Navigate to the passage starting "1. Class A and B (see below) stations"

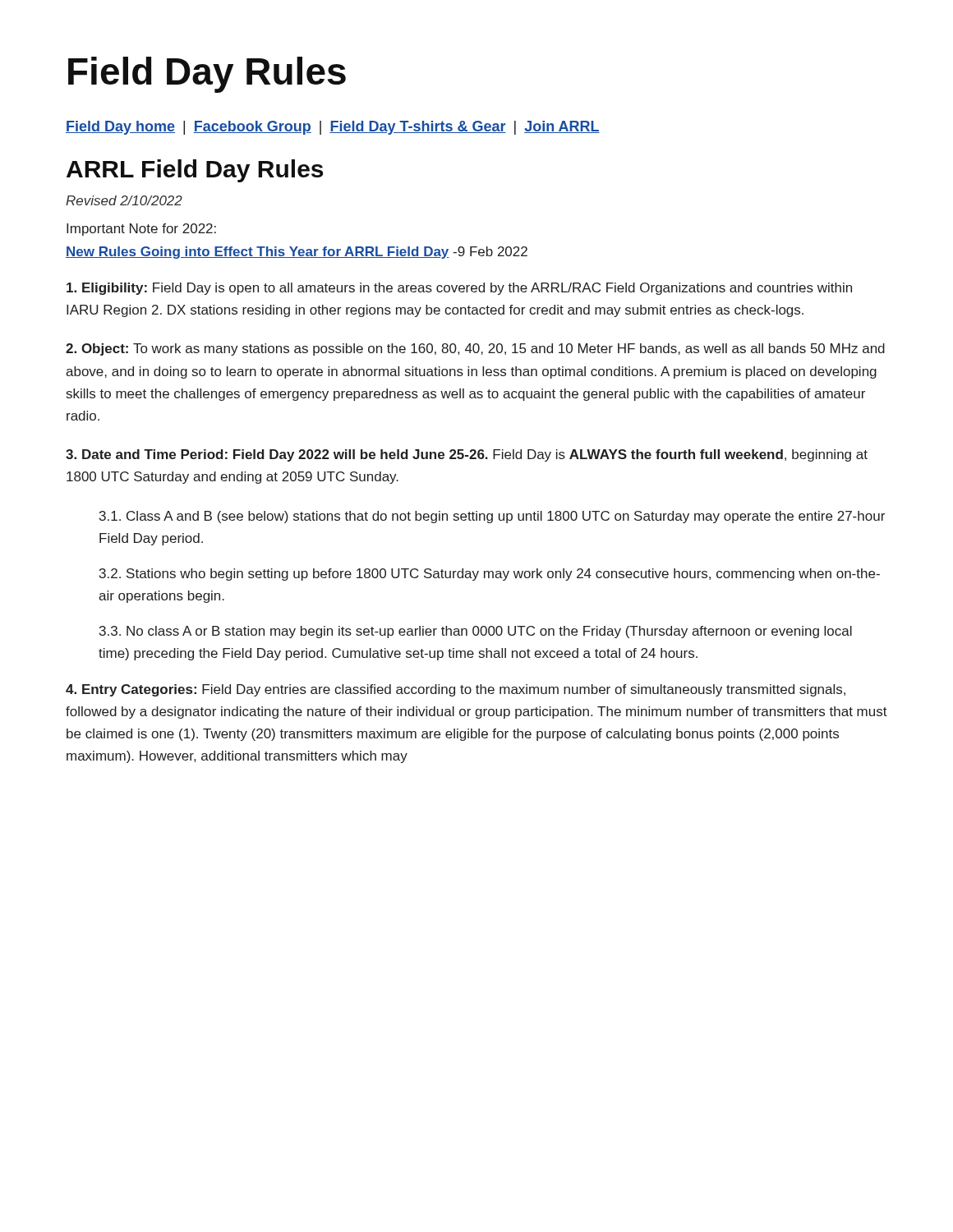pyautogui.click(x=492, y=527)
